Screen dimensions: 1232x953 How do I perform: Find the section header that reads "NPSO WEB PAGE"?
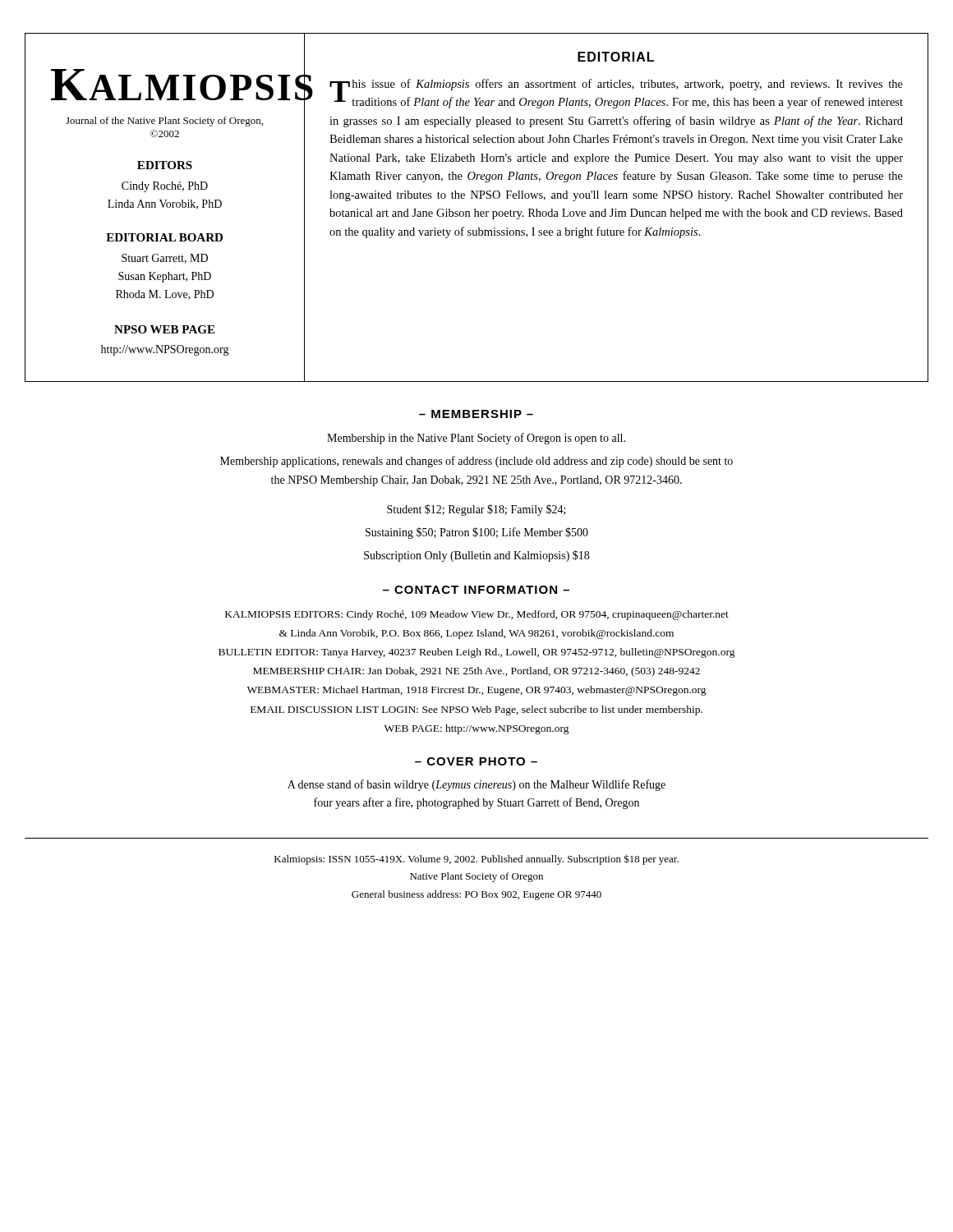click(x=165, y=330)
